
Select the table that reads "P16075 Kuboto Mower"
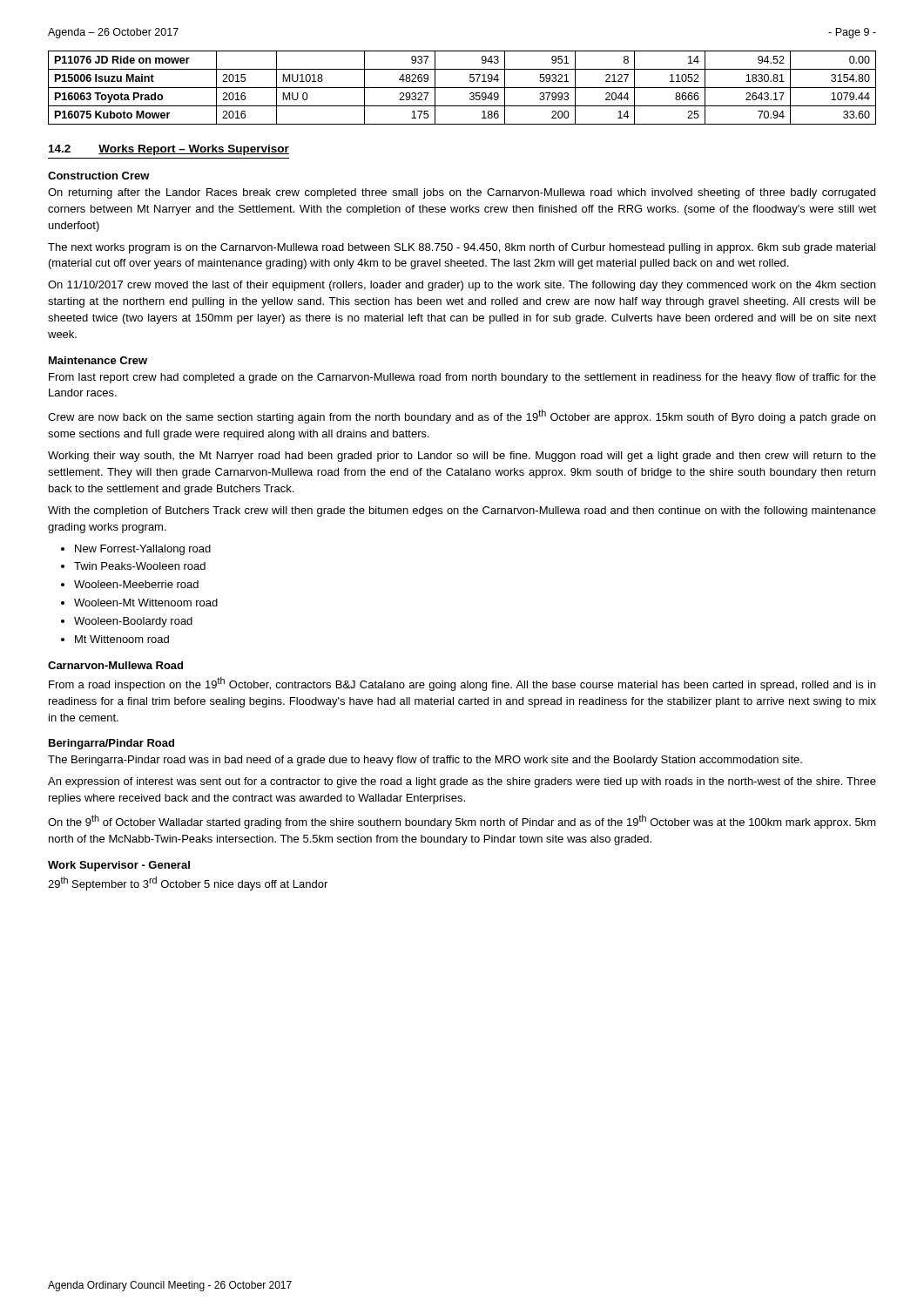click(x=462, y=88)
